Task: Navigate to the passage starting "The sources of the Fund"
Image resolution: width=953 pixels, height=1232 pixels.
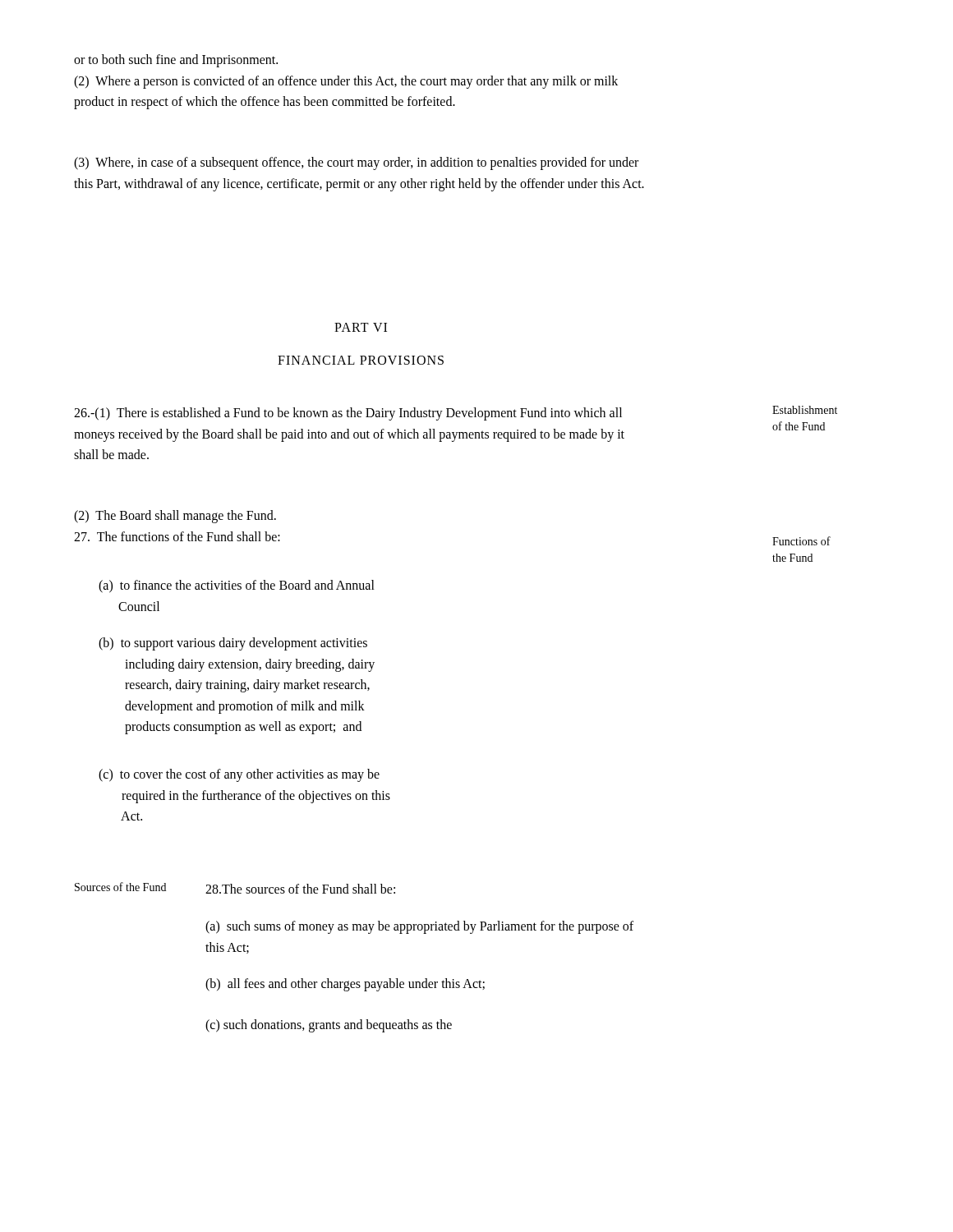Action: (301, 889)
